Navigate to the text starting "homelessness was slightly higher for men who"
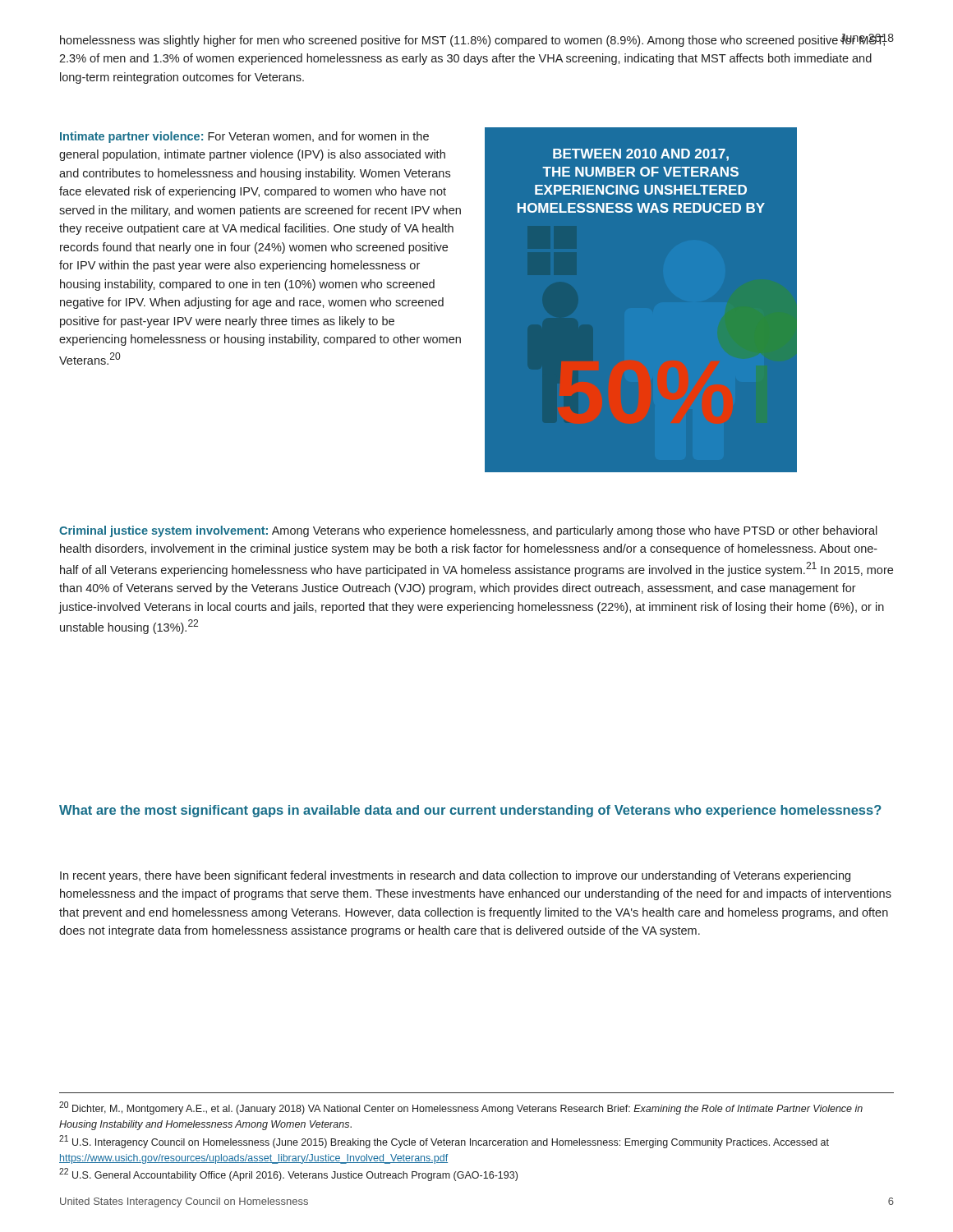Image resolution: width=953 pixels, height=1232 pixels. click(473, 59)
